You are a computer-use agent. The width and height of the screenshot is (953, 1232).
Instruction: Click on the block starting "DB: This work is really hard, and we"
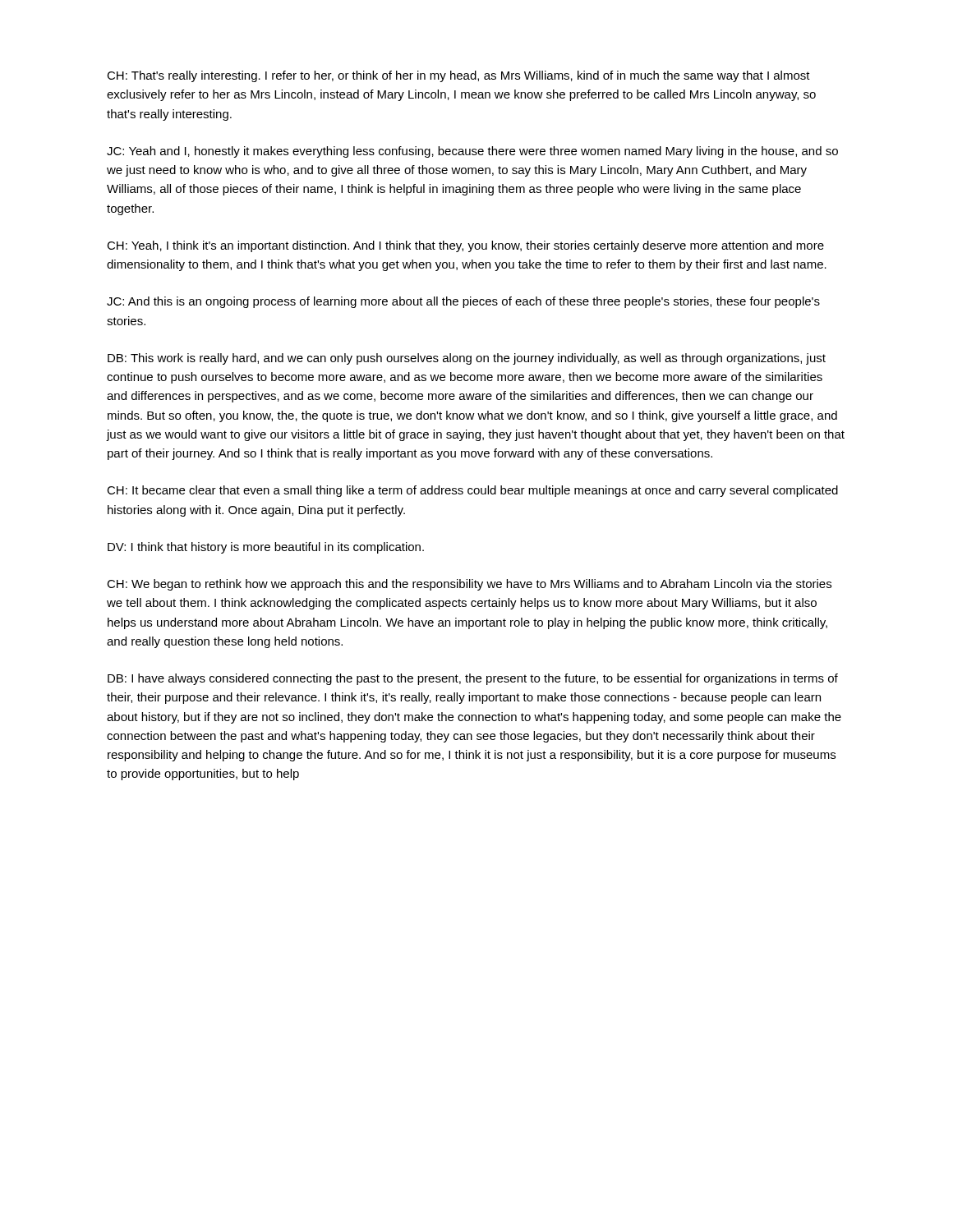coord(476,405)
